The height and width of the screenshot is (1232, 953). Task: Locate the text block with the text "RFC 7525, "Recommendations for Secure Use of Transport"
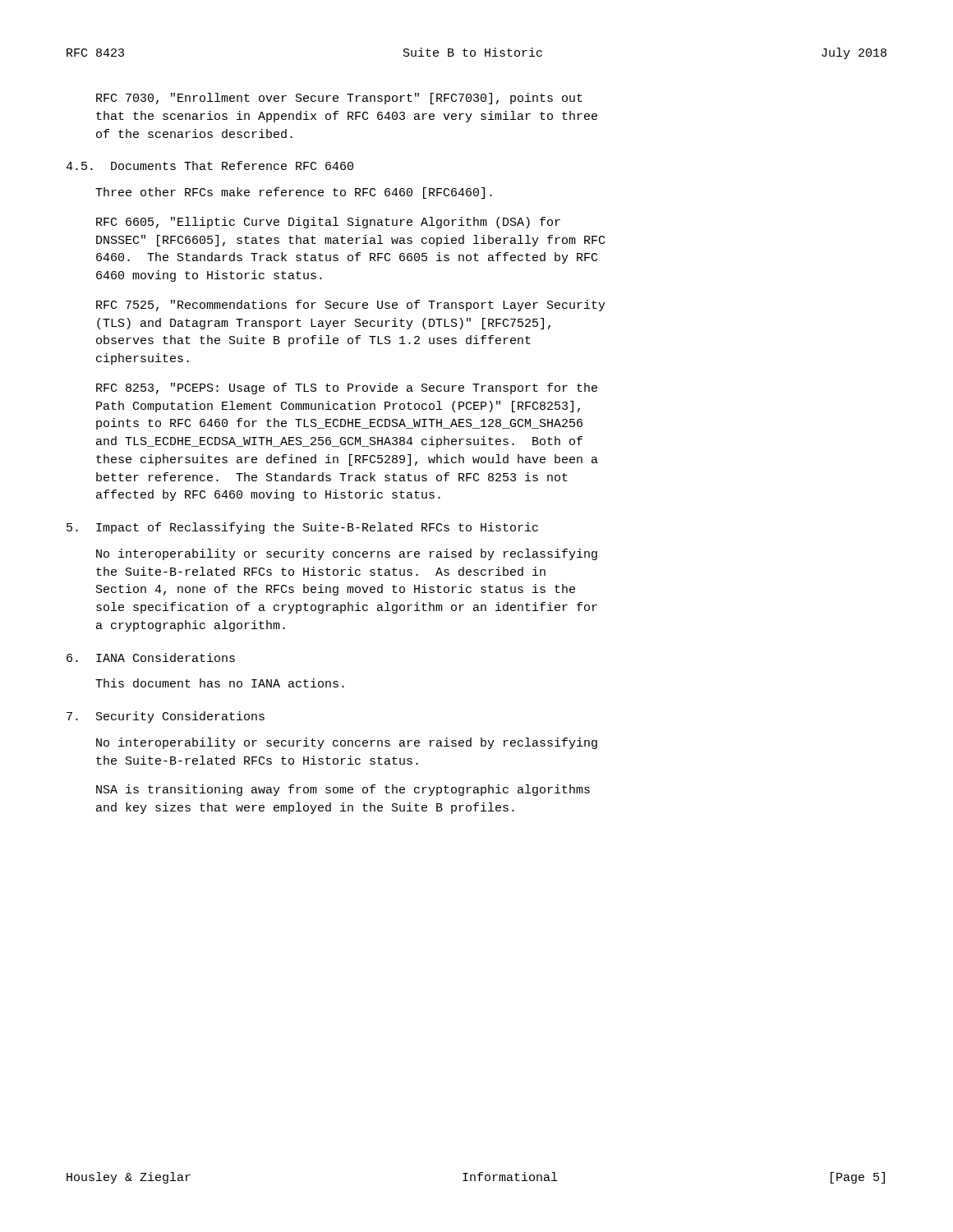pyautogui.click(x=350, y=333)
